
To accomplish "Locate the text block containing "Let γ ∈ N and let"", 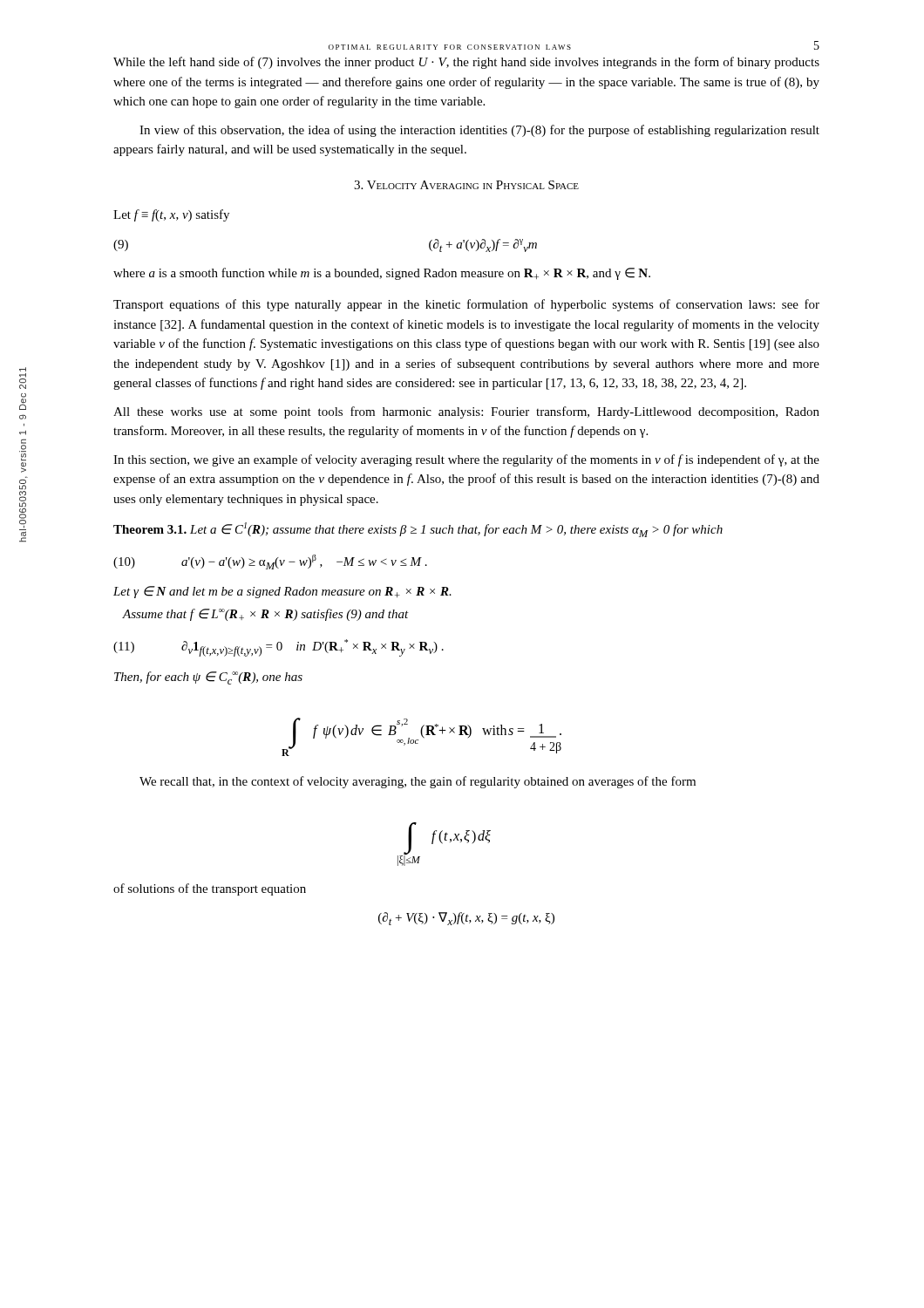I will (x=282, y=592).
